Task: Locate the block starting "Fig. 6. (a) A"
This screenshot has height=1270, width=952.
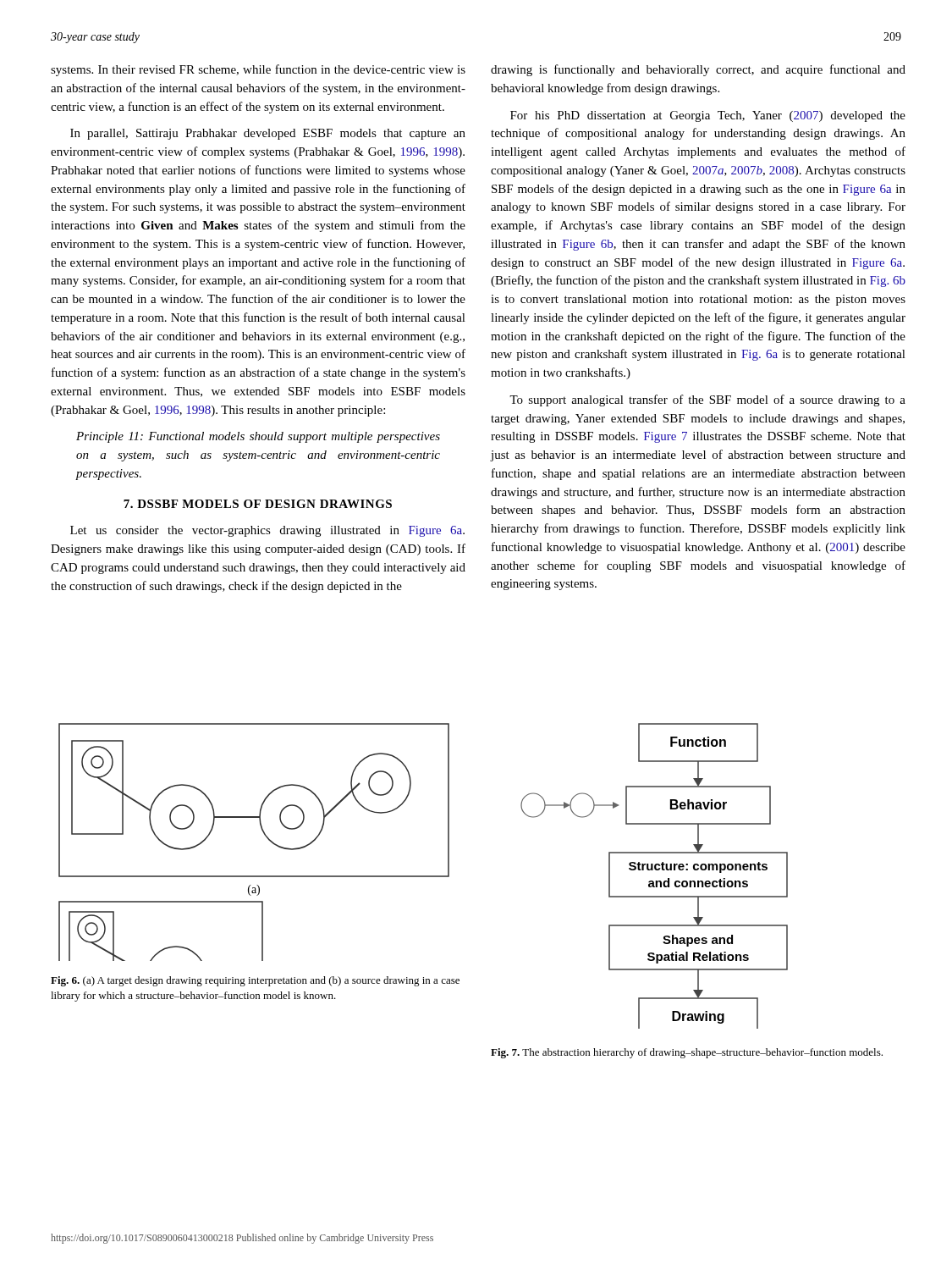Action: (x=255, y=988)
